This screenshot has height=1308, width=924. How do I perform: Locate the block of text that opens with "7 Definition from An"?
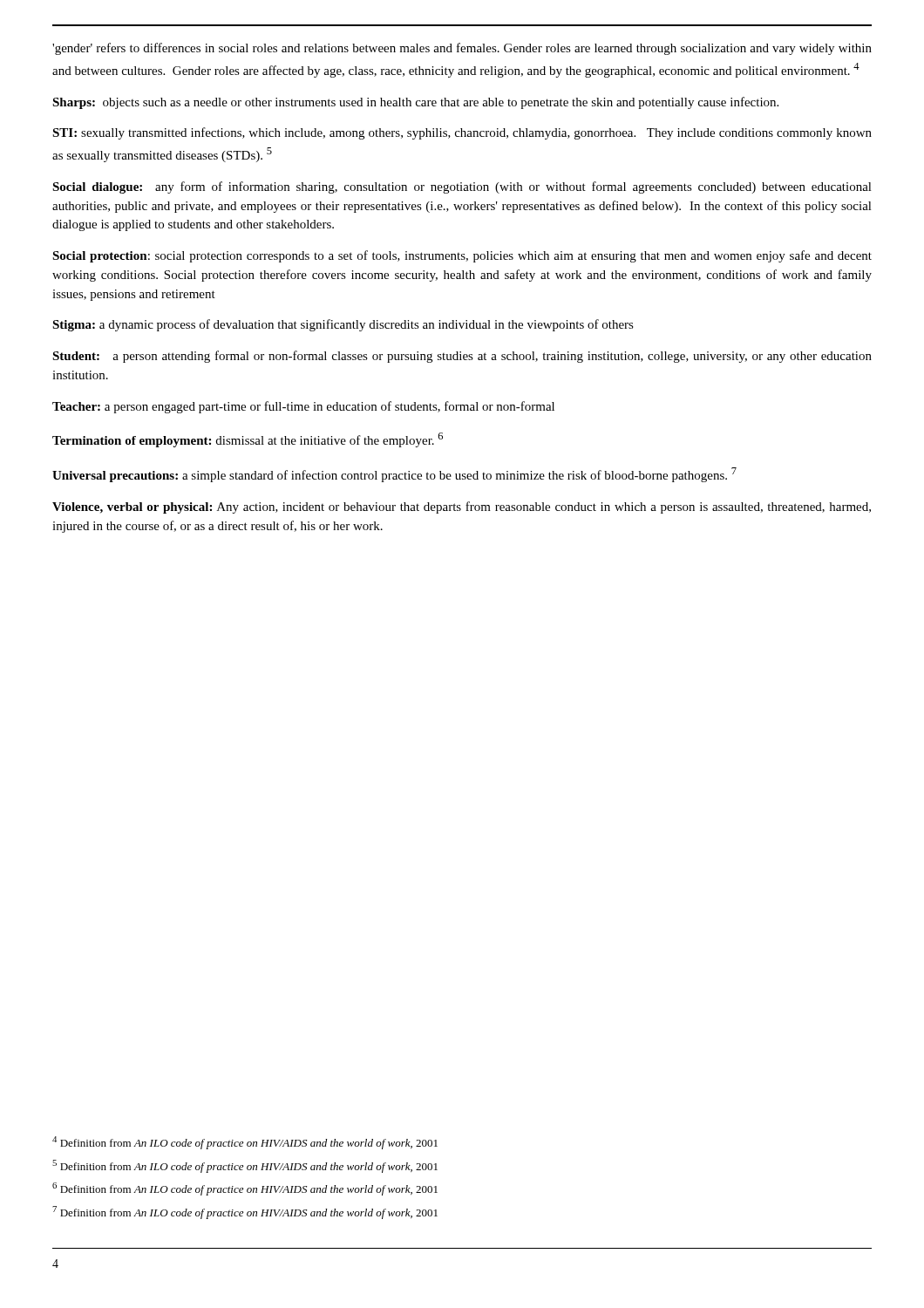(x=245, y=1211)
